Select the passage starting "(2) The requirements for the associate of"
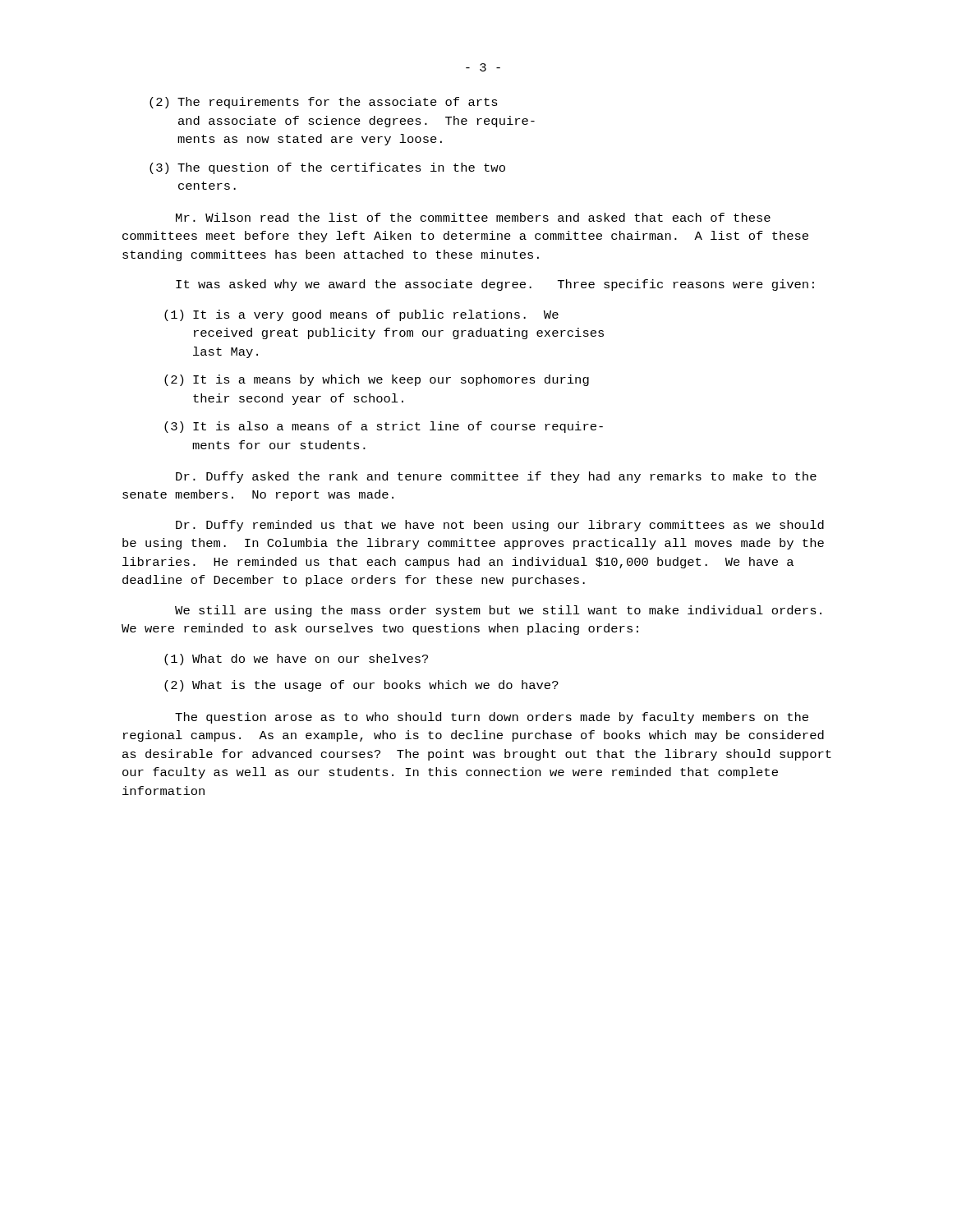The height and width of the screenshot is (1232, 957). pyautogui.click(x=342, y=122)
